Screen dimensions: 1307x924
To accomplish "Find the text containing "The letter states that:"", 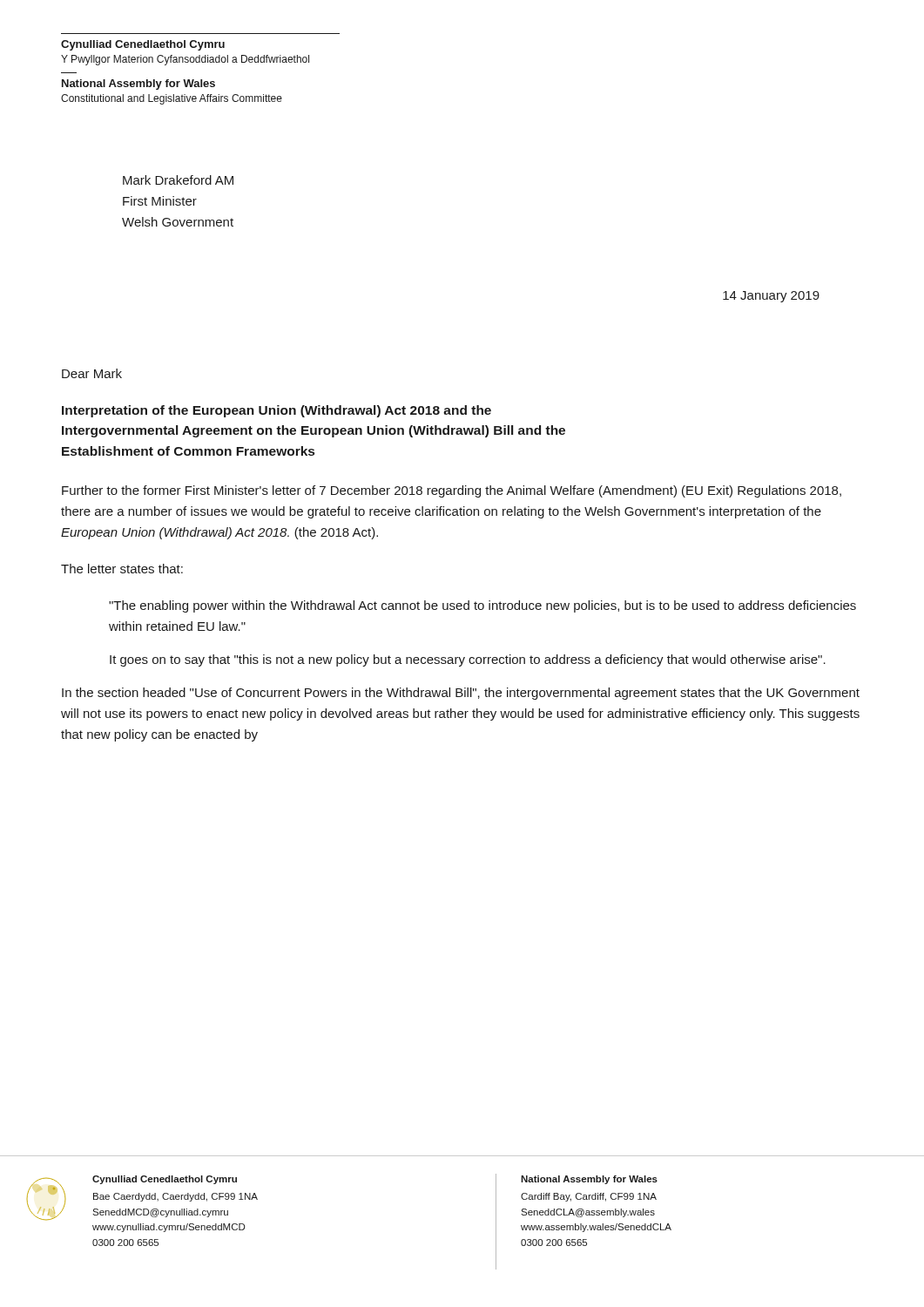I will 122,568.
